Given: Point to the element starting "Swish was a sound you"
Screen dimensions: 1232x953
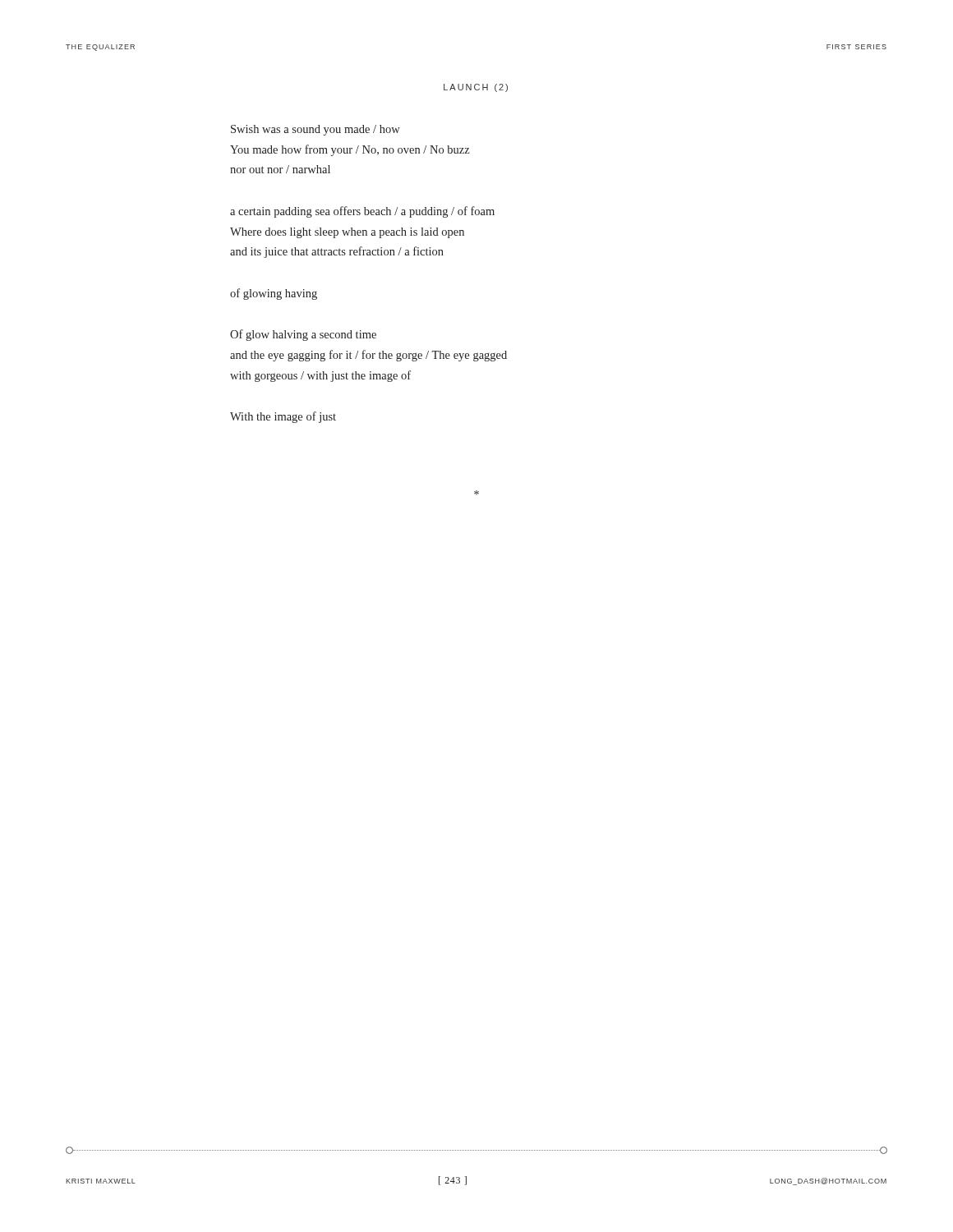Looking at the screenshot, I should pos(350,149).
